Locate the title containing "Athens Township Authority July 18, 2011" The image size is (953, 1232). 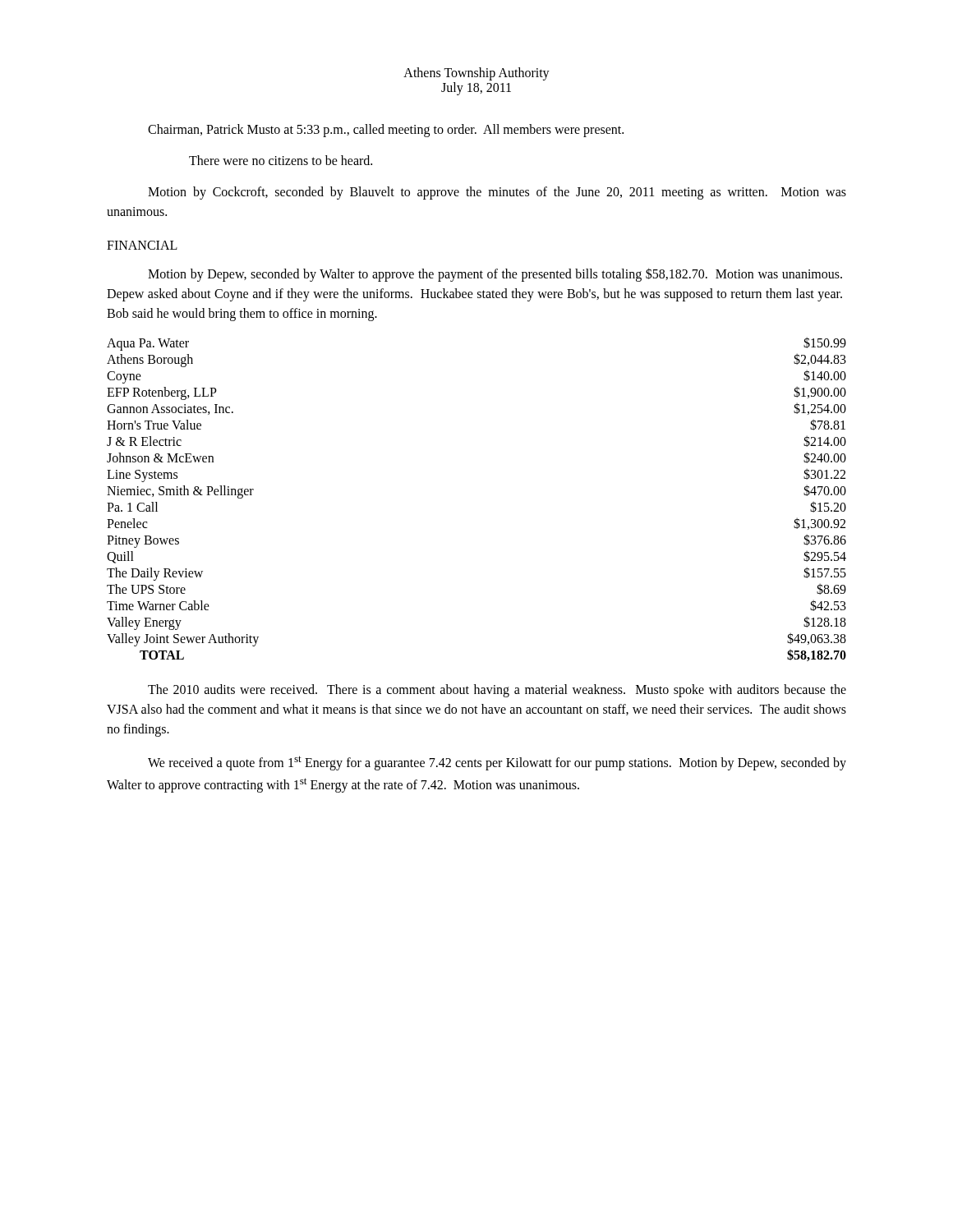476,80
